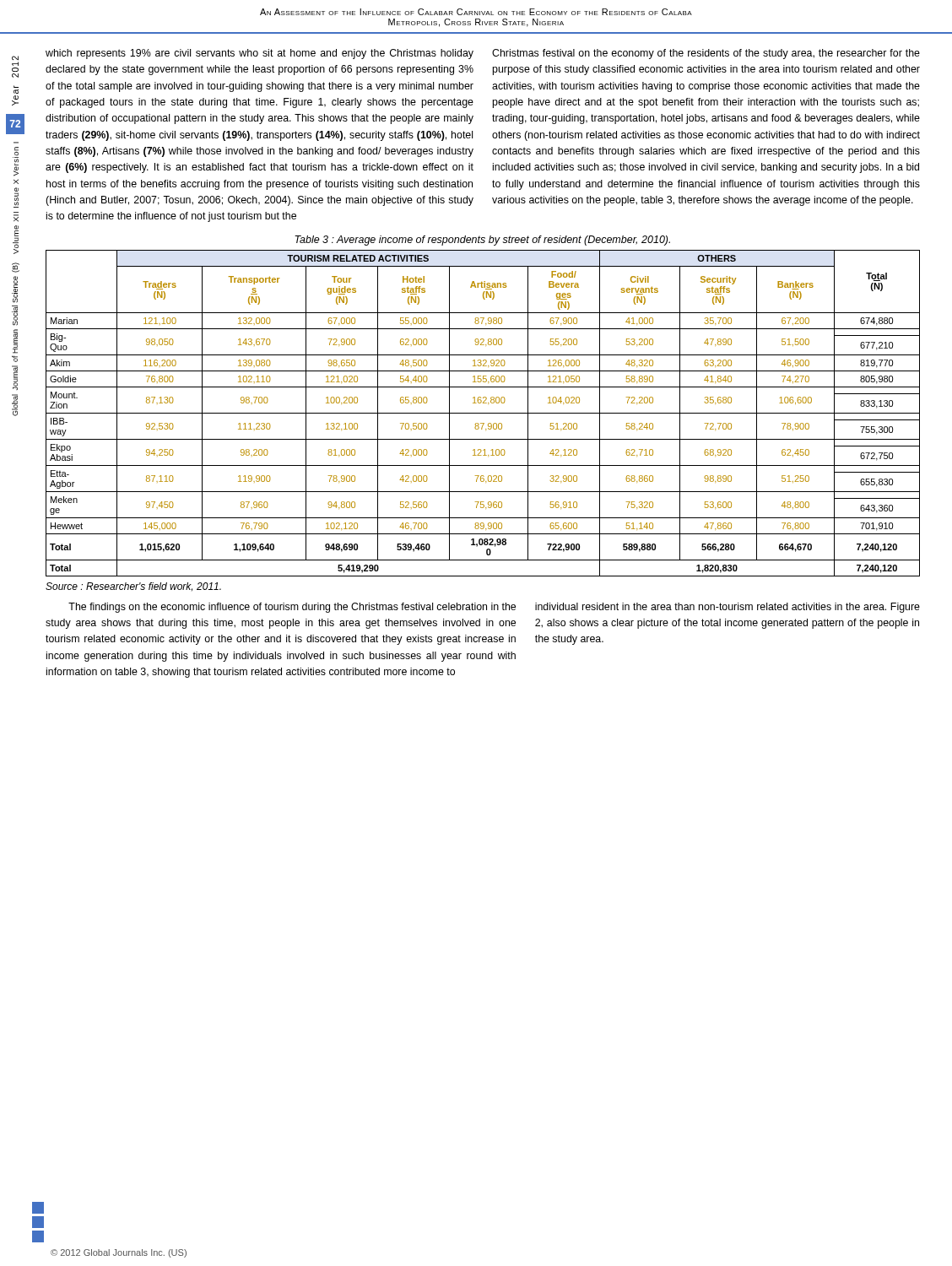
Task: Find the text starting "The findings on the economic influence of tourism"
Action: 281,639
